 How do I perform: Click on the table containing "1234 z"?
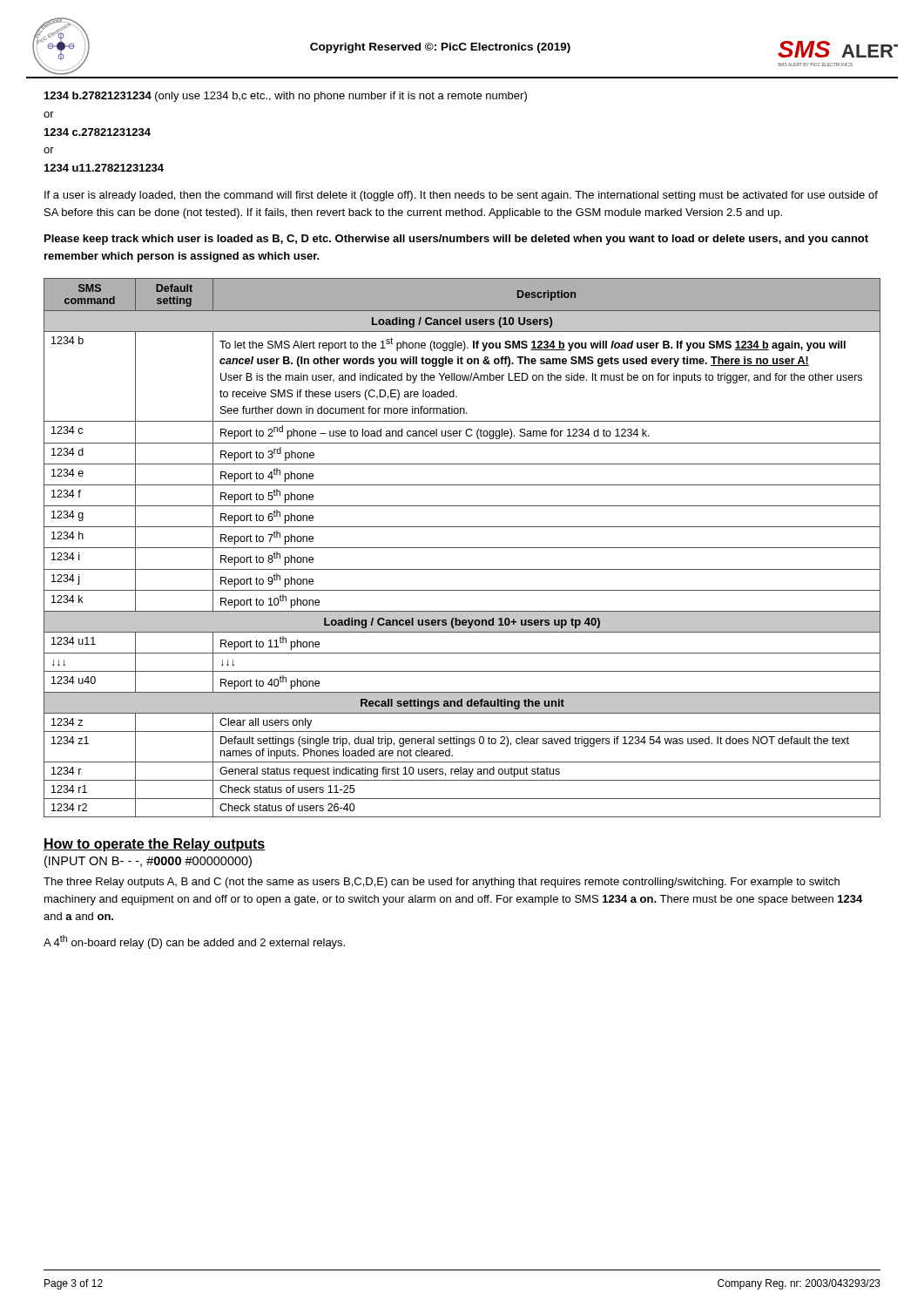click(x=462, y=548)
